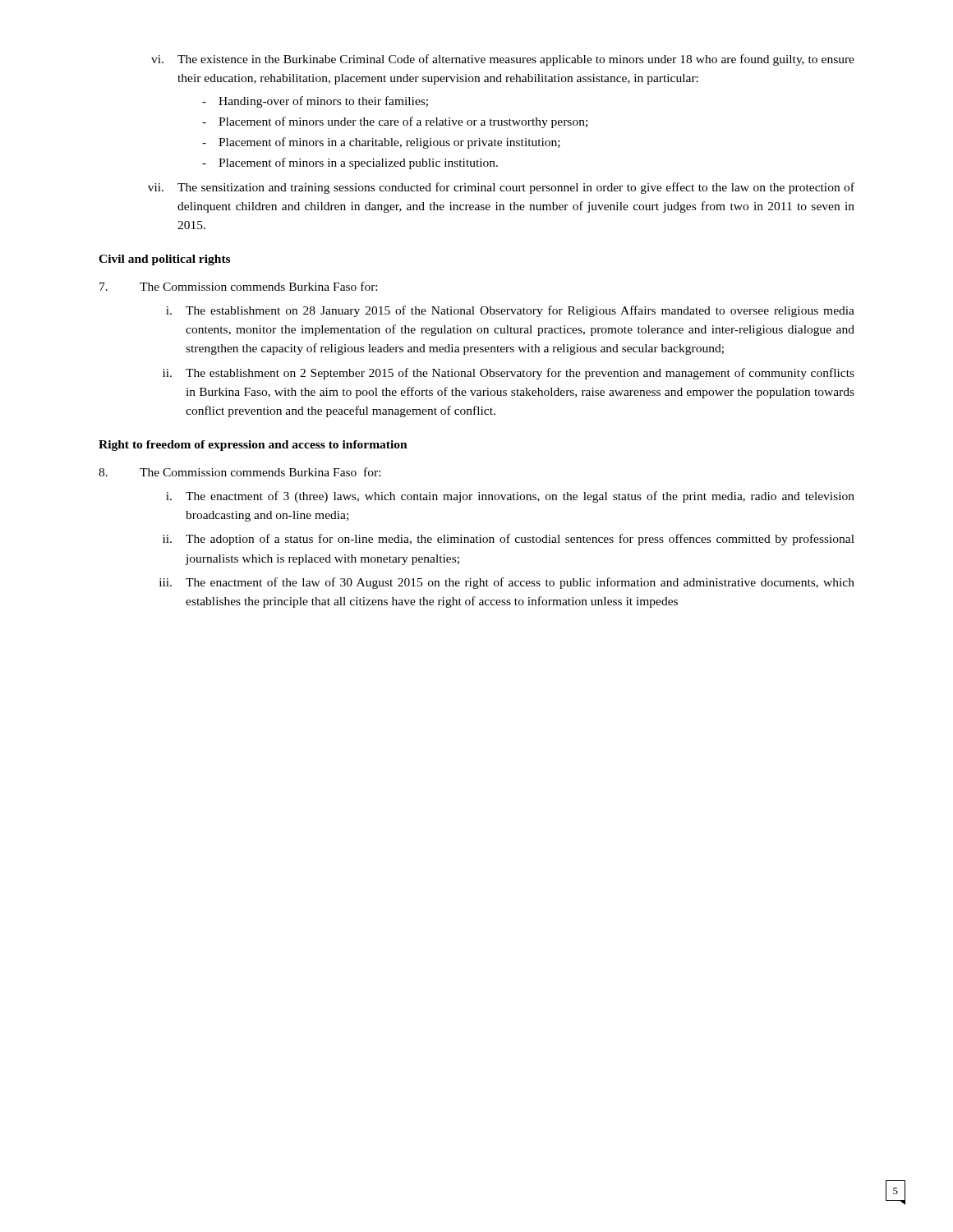Point to the region starting "ii. The adoption of a"

pos(497,548)
